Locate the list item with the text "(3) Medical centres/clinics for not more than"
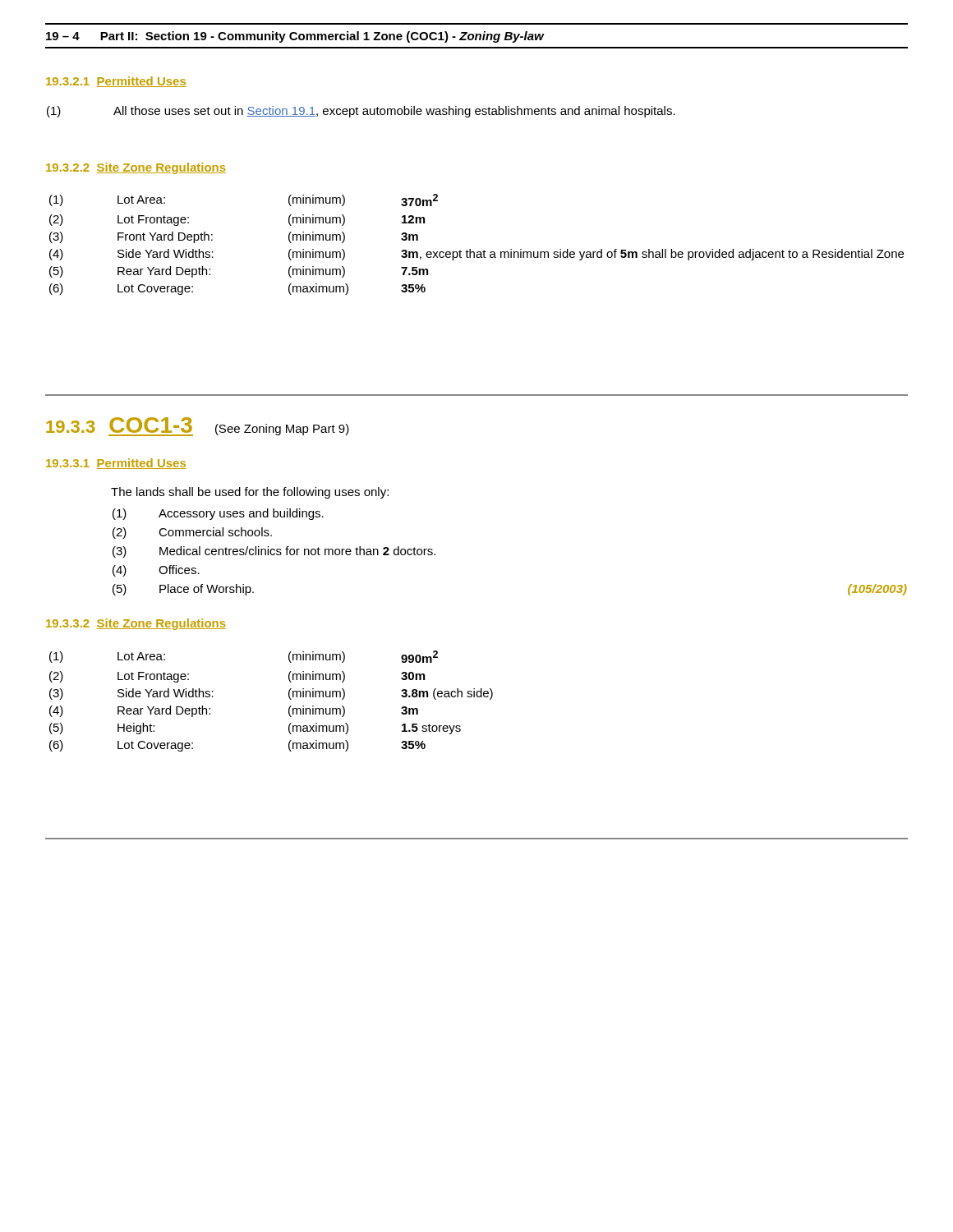 click(x=274, y=552)
